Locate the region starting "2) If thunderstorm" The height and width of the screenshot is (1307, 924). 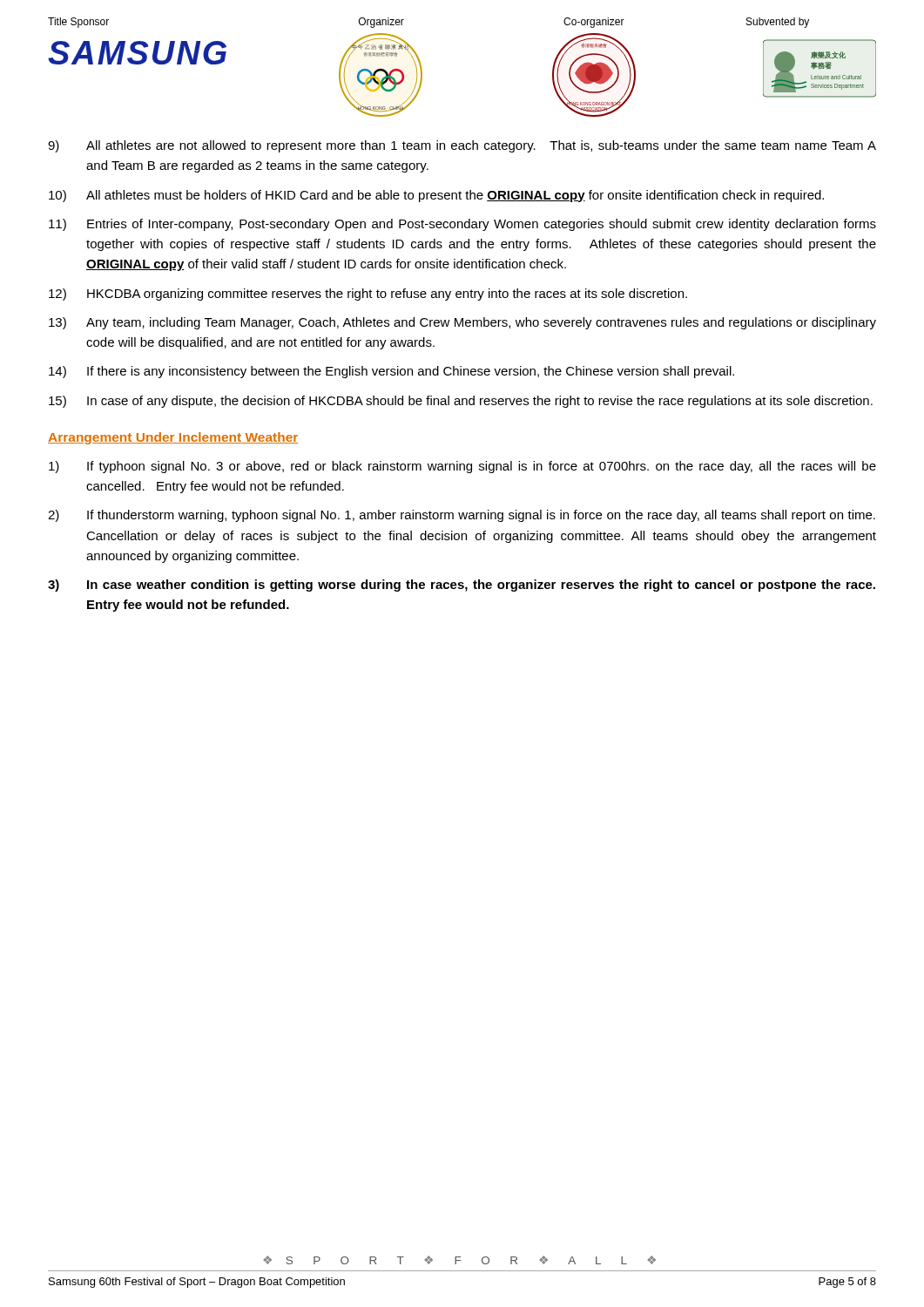[462, 535]
